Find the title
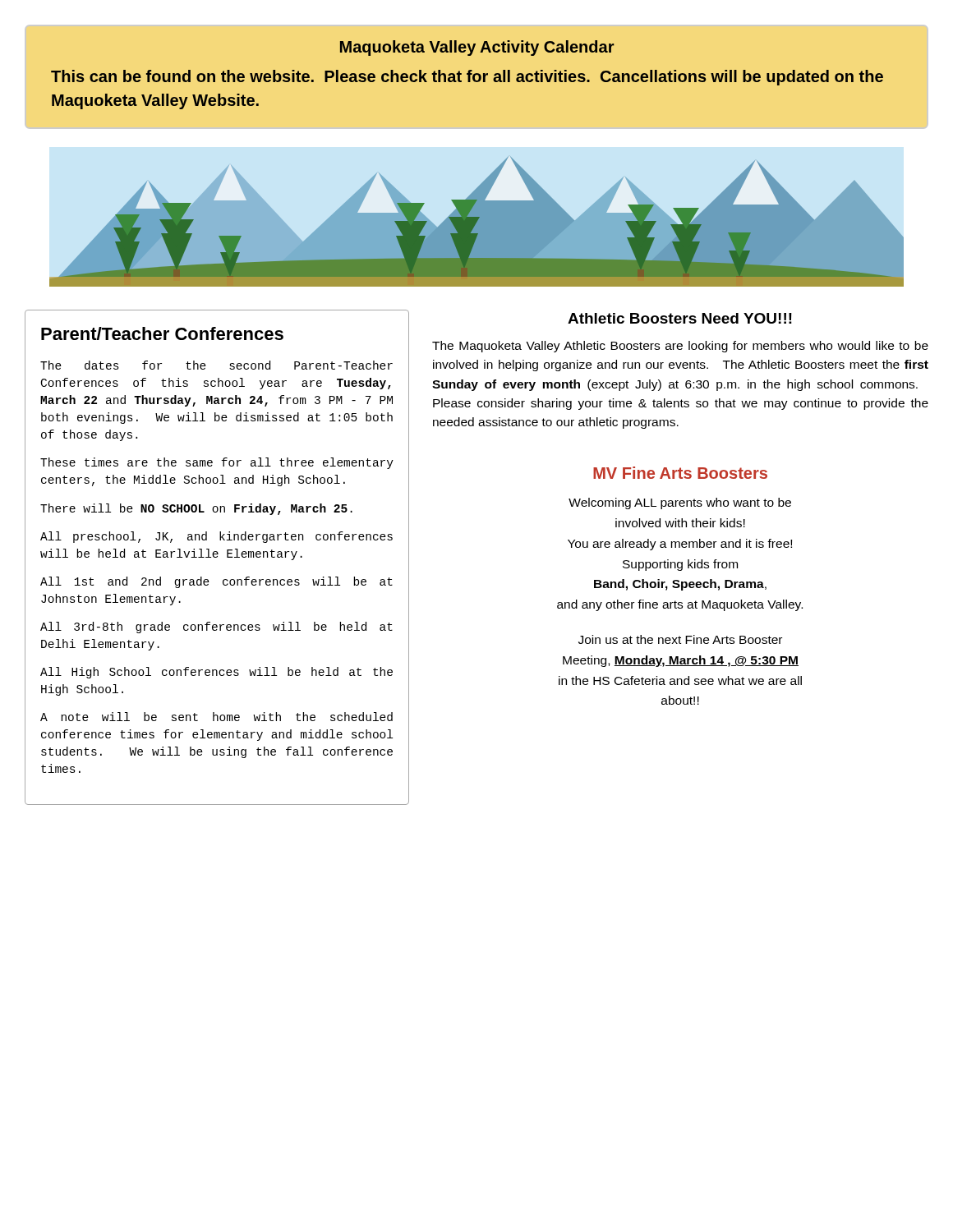The image size is (953, 1232). [162, 334]
